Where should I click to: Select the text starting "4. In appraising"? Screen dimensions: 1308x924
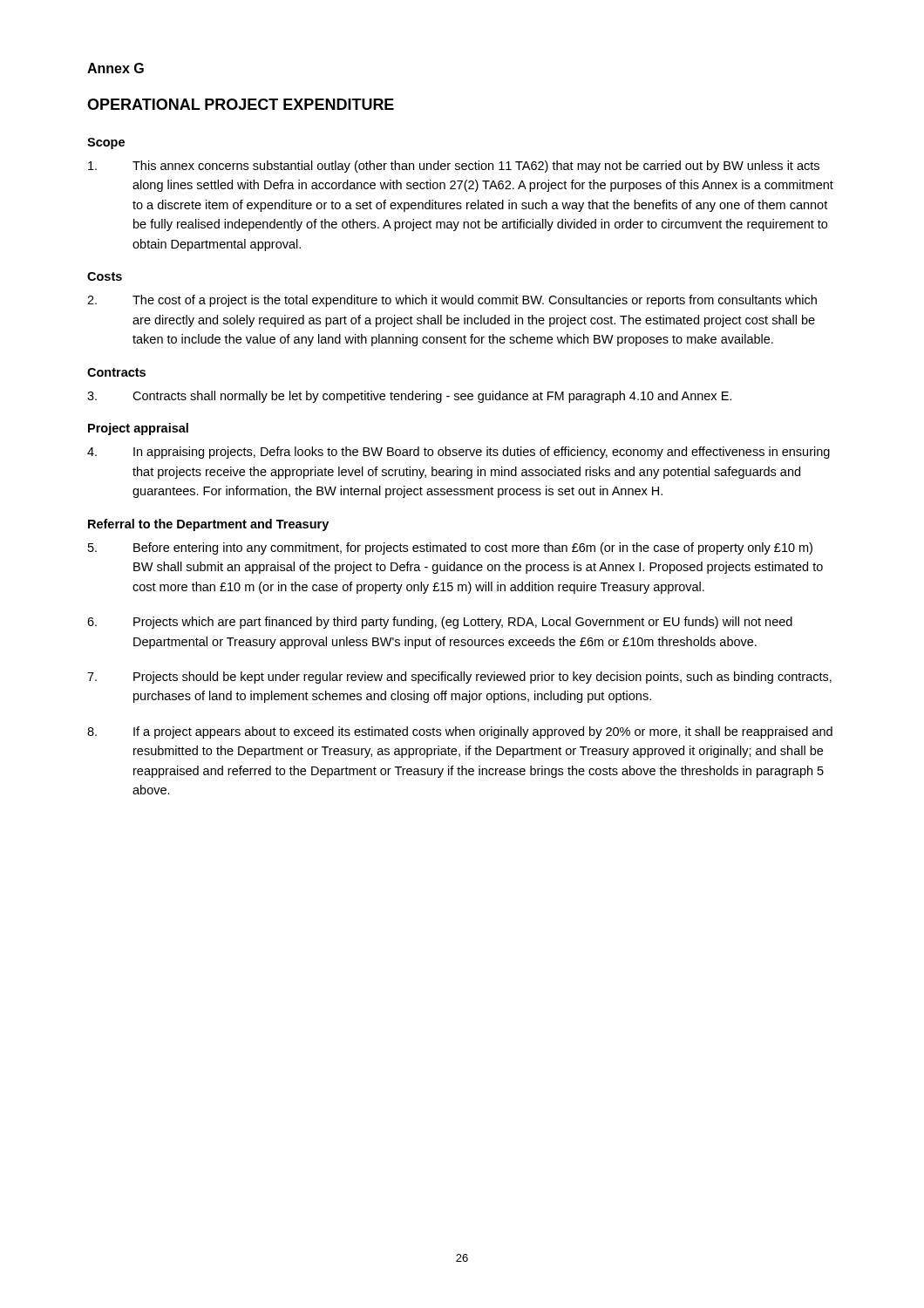click(x=462, y=472)
